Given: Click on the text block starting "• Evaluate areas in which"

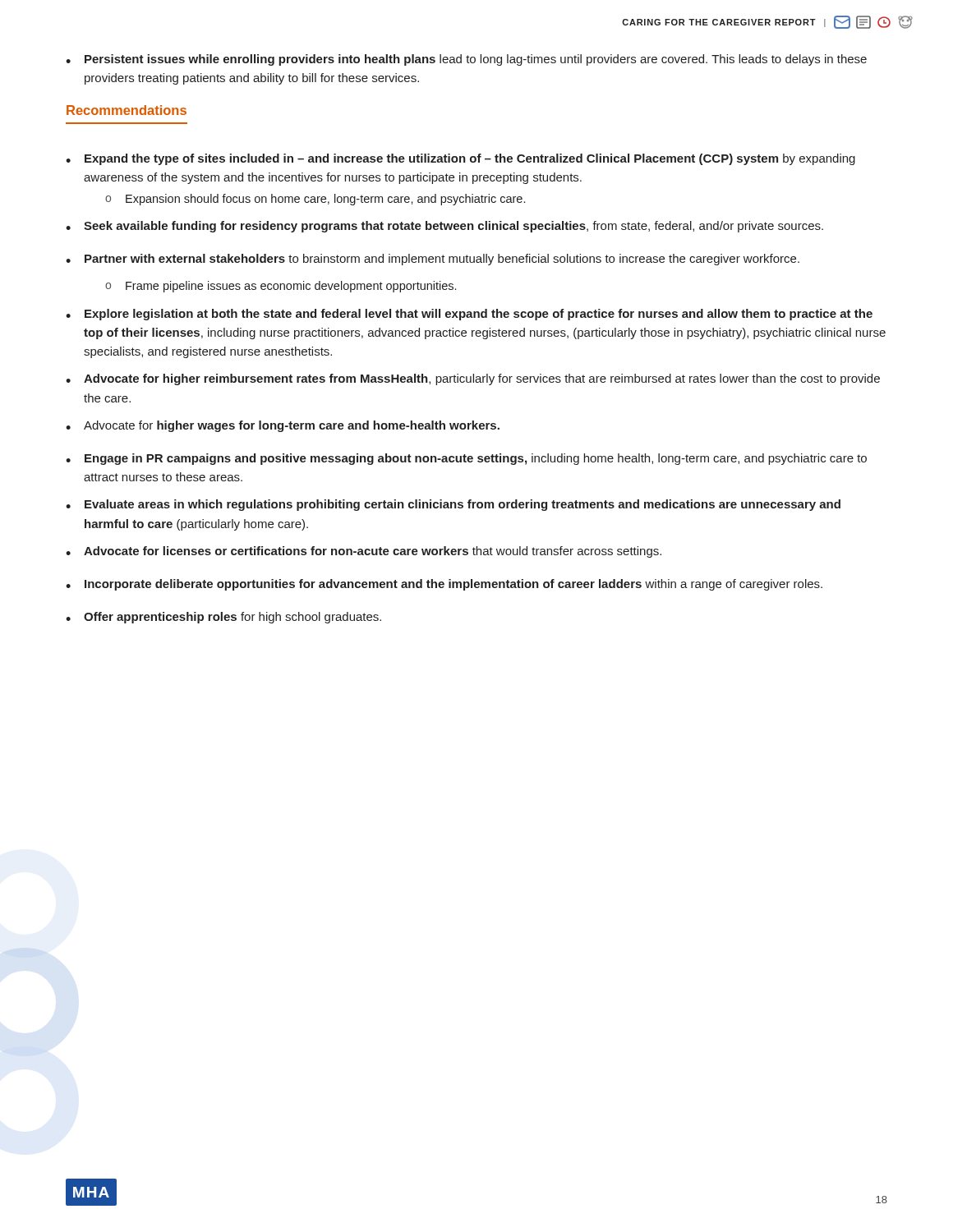Looking at the screenshot, I should click(x=476, y=514).
